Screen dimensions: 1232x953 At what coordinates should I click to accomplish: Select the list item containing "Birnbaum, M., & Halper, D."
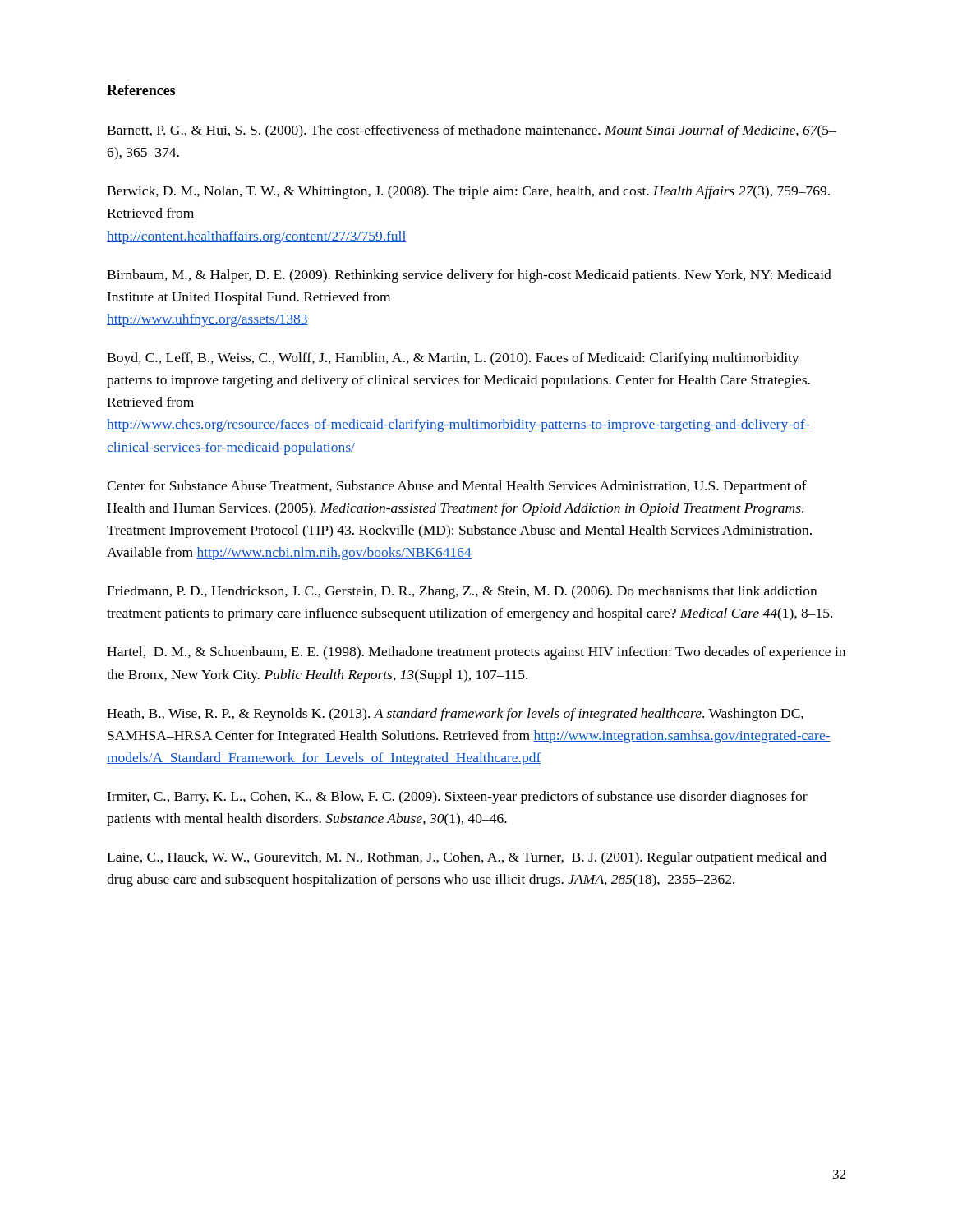click(x=469, y=276)
